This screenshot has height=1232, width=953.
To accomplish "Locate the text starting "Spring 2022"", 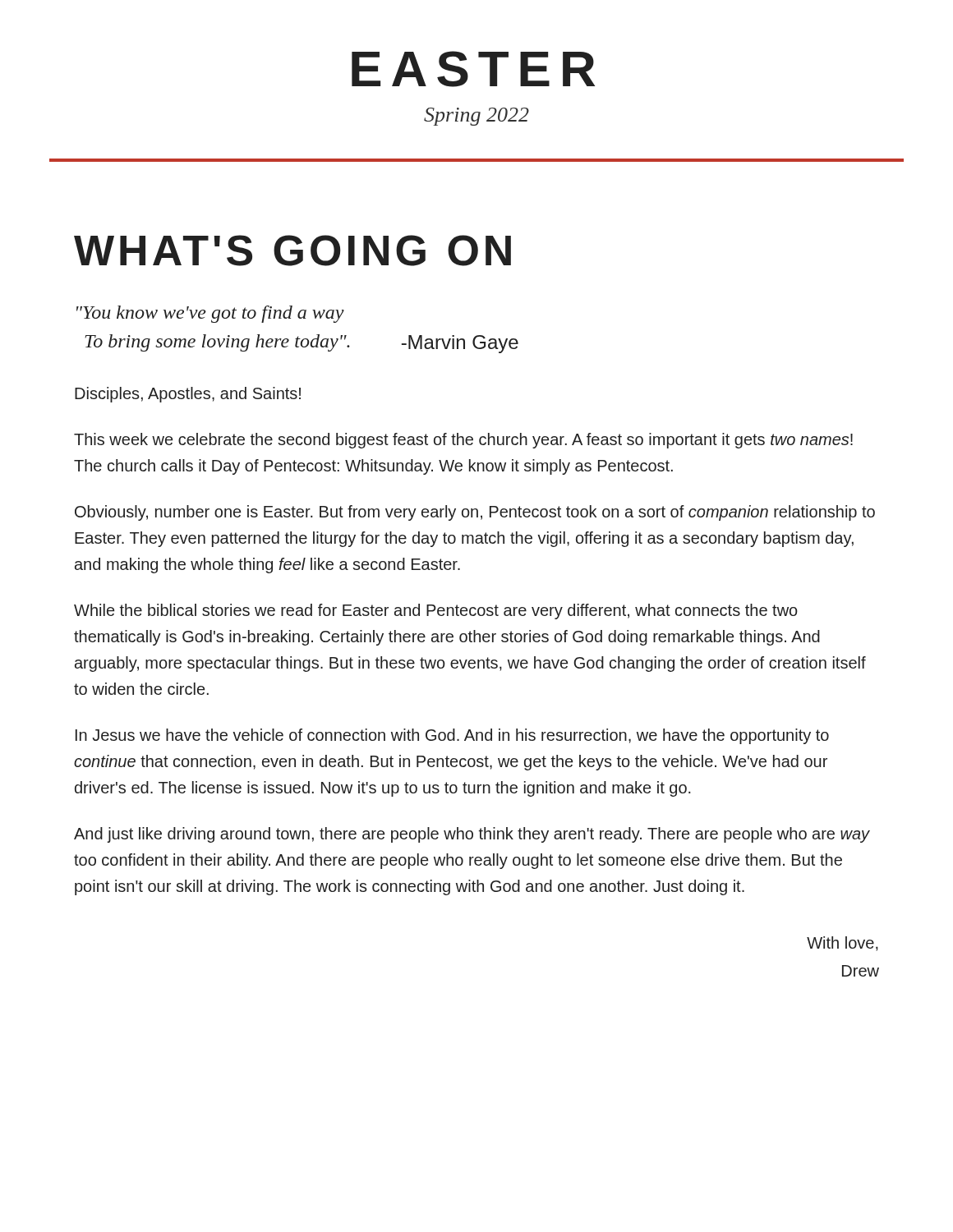I will [476, 115].
